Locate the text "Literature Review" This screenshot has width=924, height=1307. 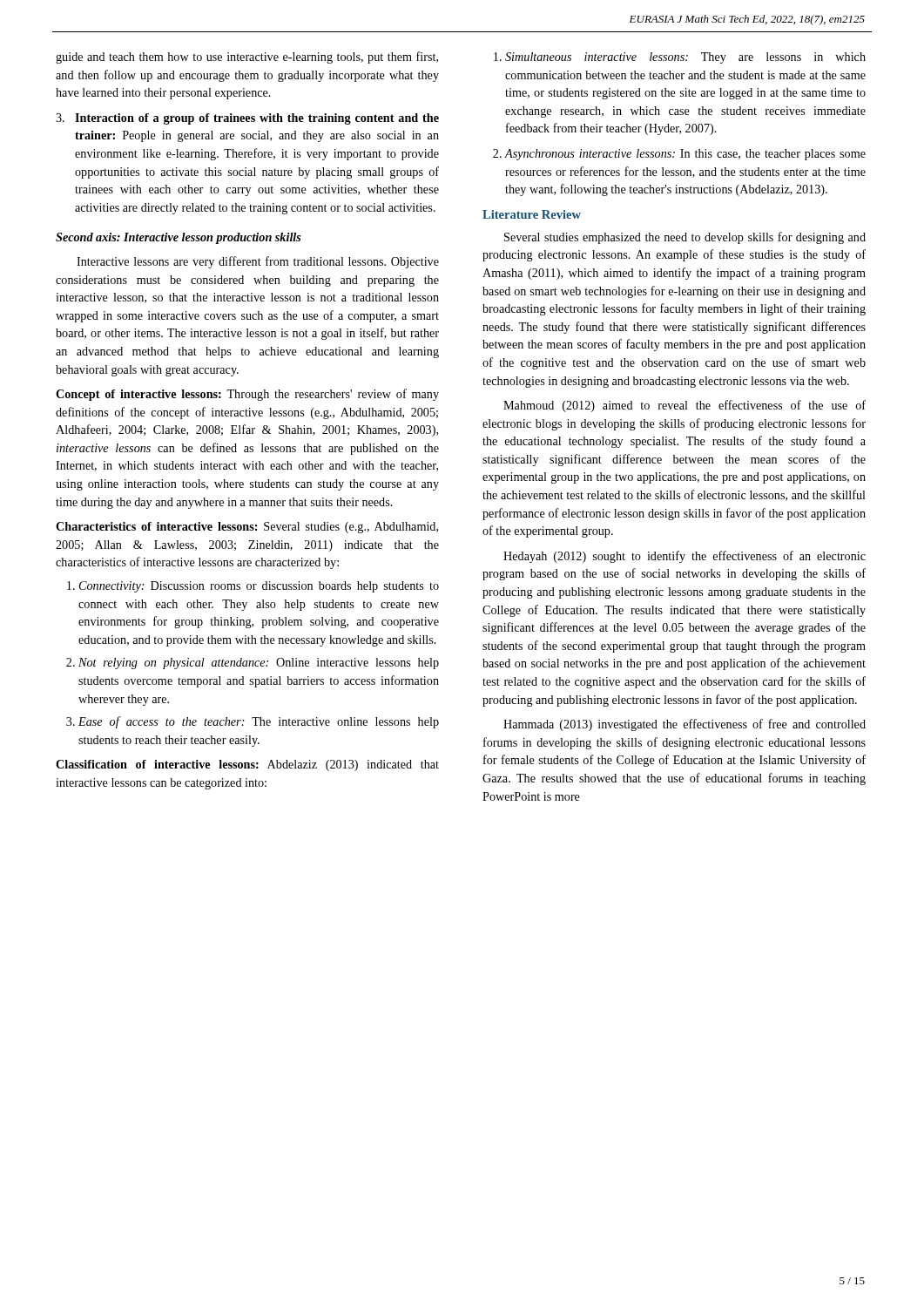pyautogui.click(x=532, y=214)
